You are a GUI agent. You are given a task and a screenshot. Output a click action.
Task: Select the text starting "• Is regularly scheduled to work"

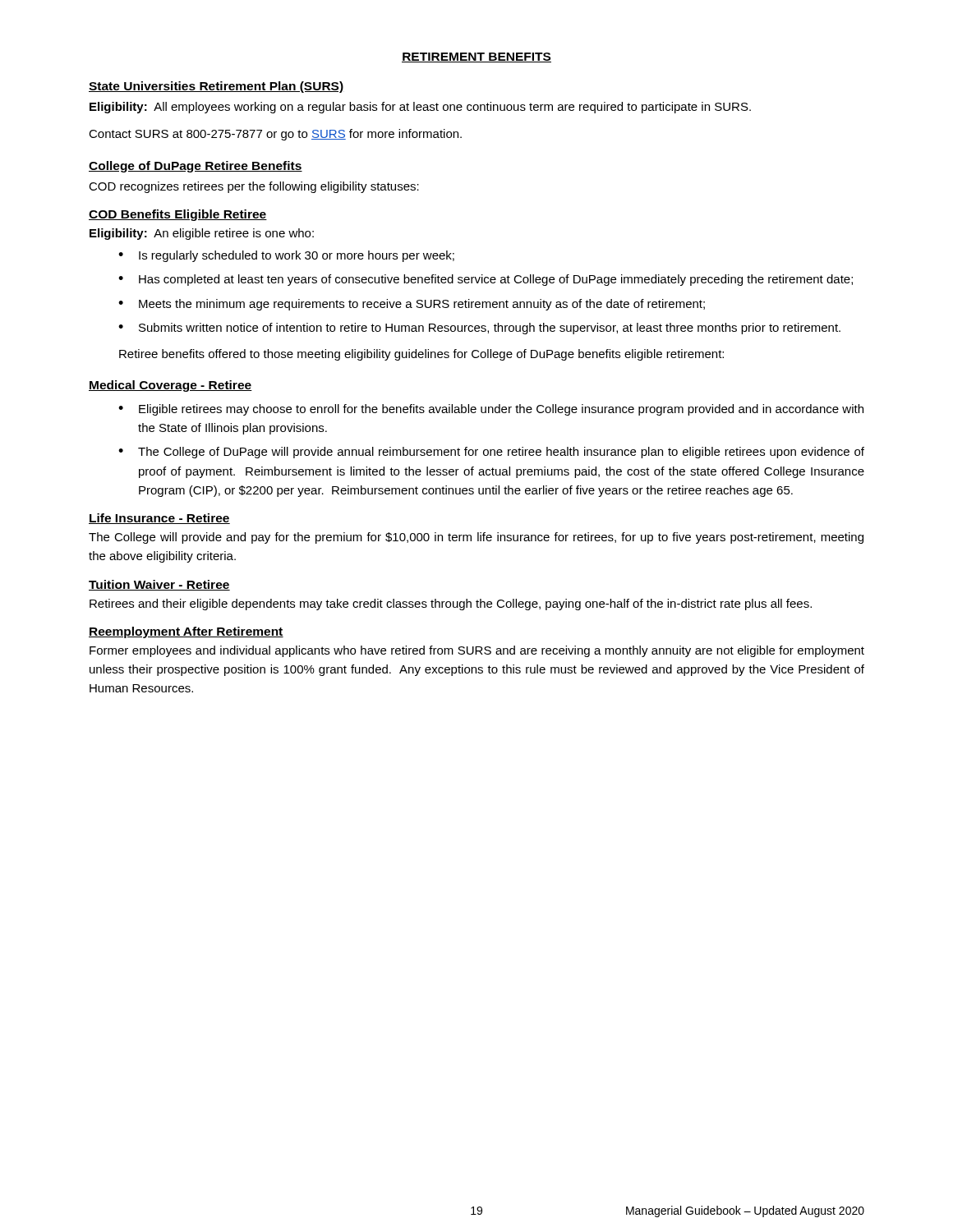(x=286, y=256)
